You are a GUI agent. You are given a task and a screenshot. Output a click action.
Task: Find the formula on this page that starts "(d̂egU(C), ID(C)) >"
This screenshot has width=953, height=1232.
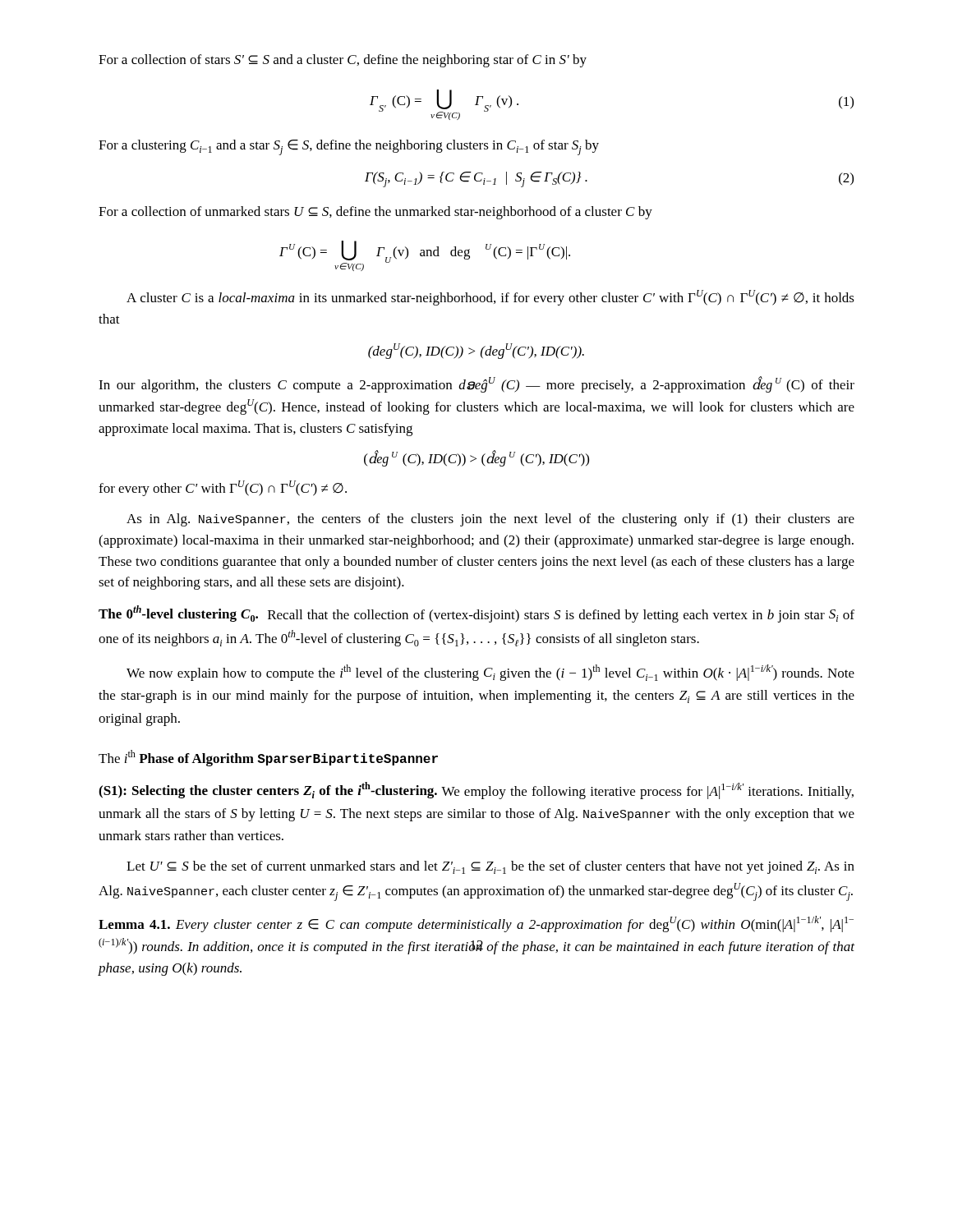tap(476, 458)
